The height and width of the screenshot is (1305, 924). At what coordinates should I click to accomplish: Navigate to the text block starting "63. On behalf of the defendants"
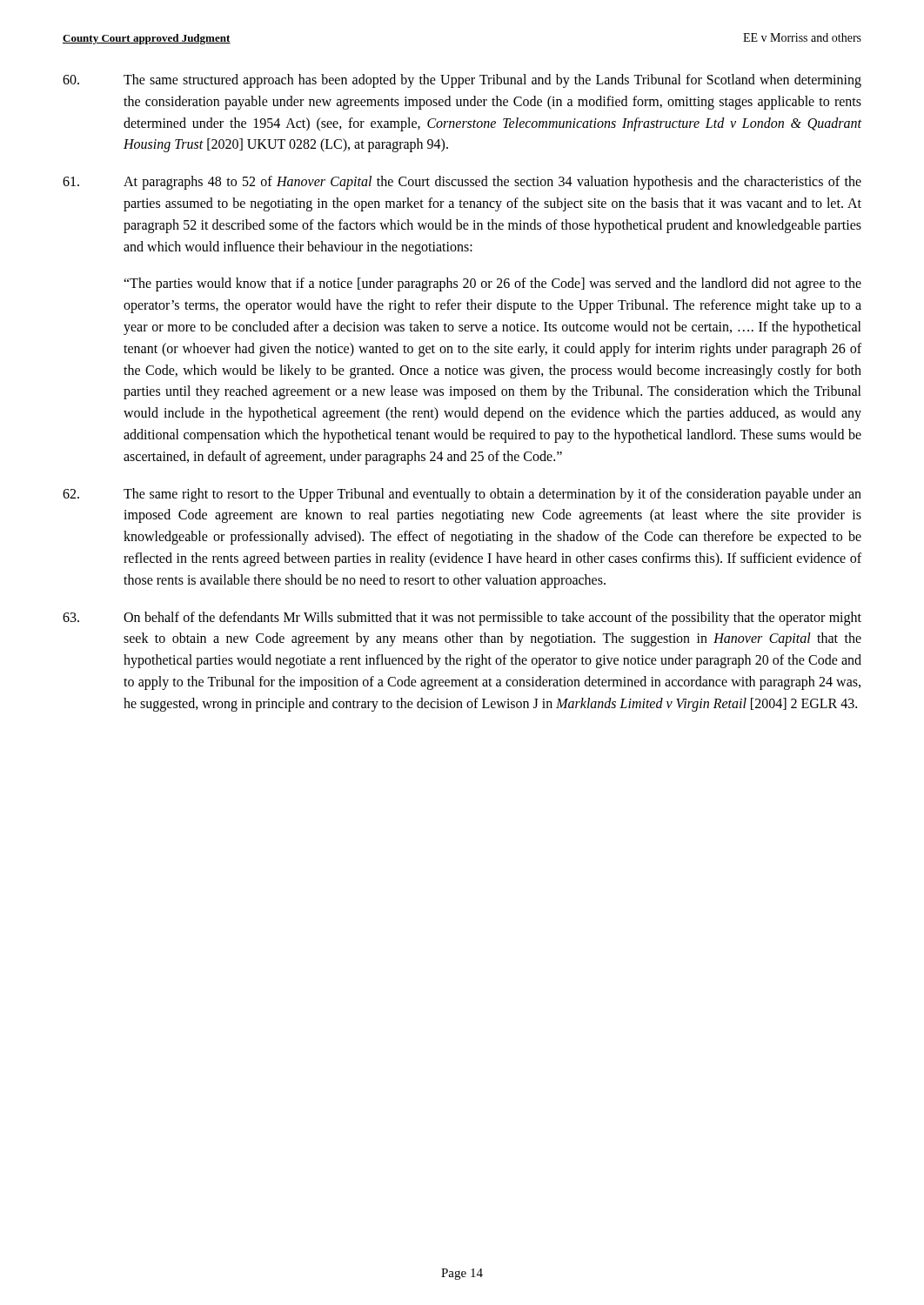462,661
